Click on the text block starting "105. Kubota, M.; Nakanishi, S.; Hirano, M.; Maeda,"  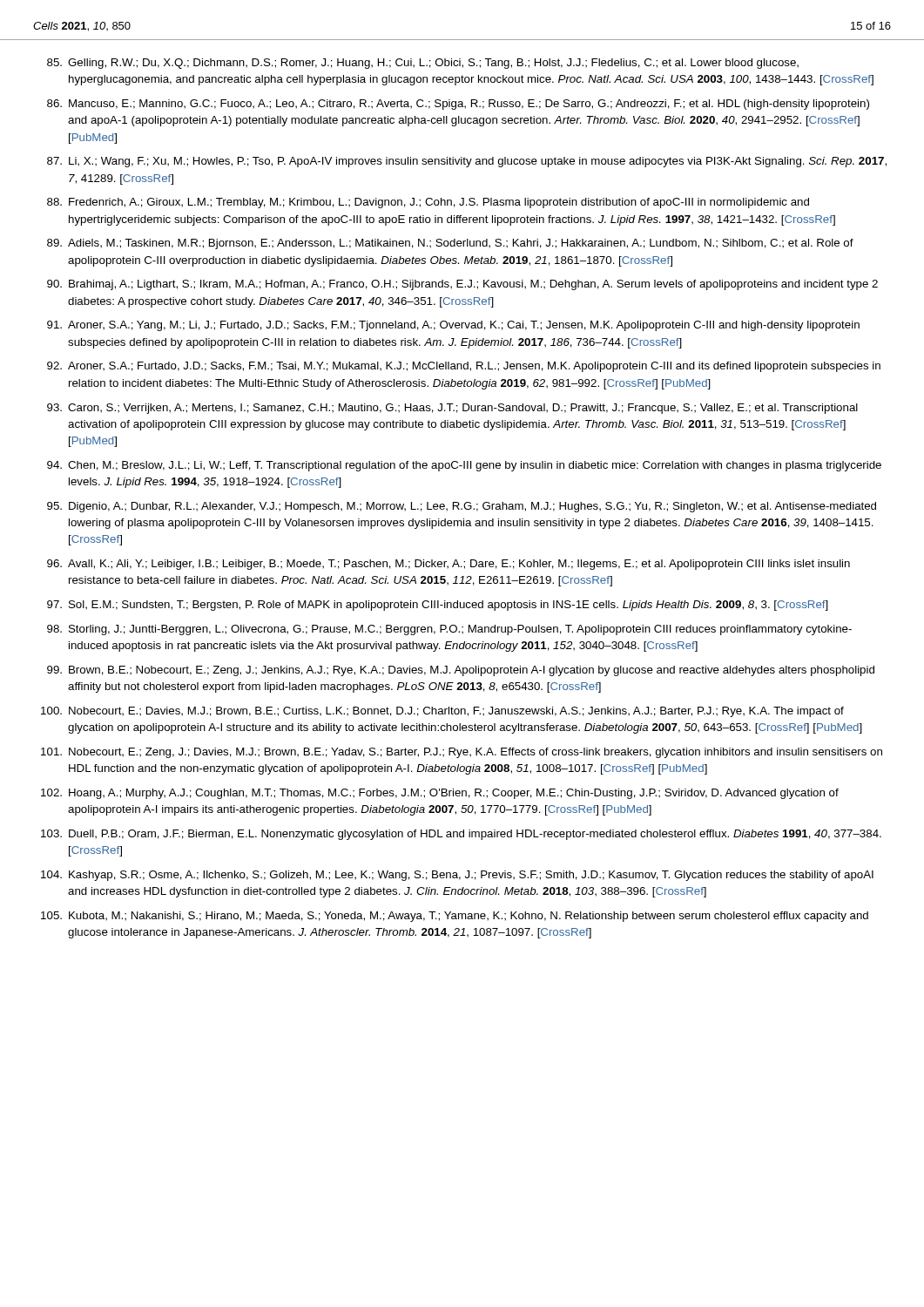pyautogui.click(x=462, y=924)
